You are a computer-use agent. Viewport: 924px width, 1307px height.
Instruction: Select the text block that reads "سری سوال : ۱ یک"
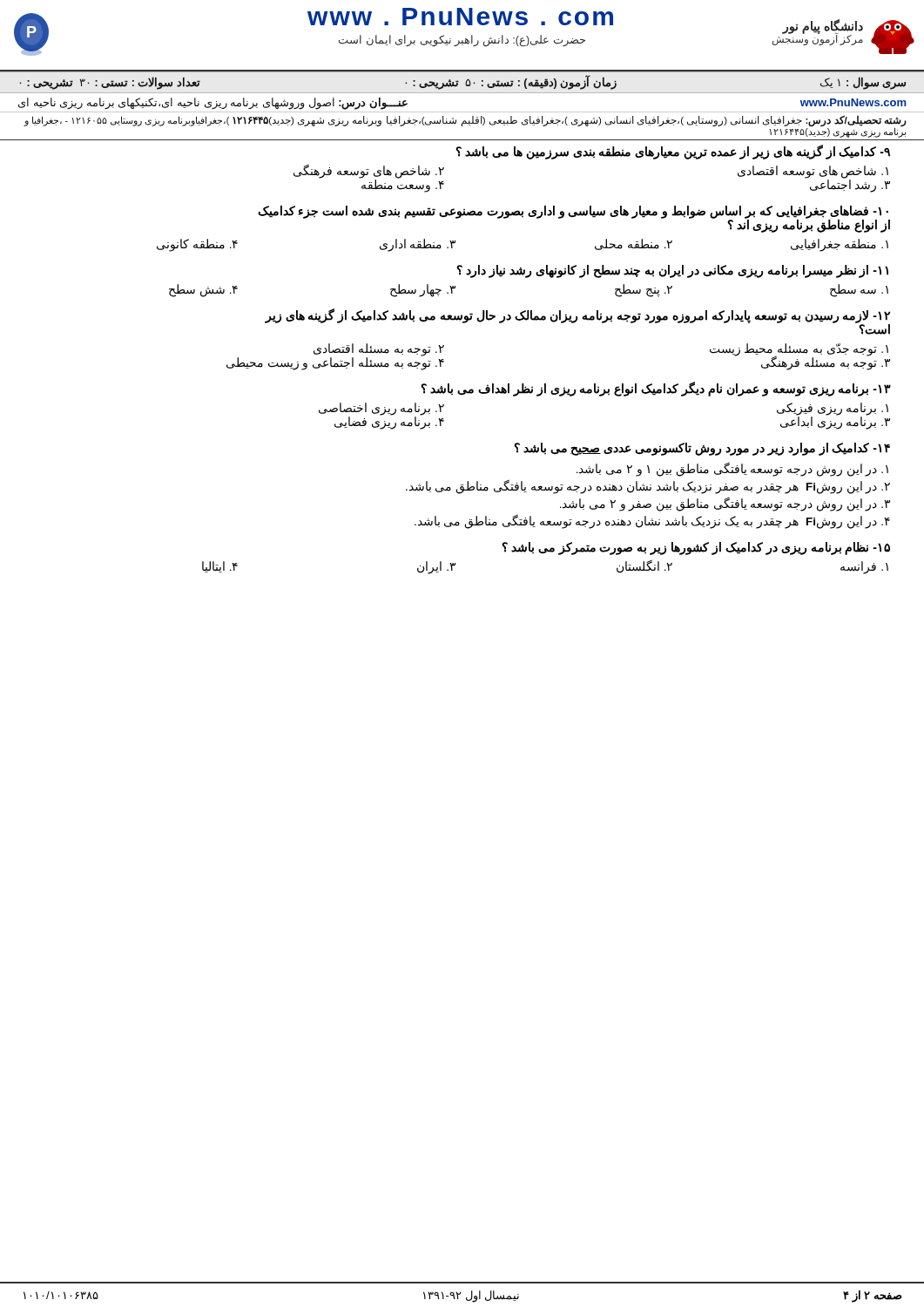462,82
